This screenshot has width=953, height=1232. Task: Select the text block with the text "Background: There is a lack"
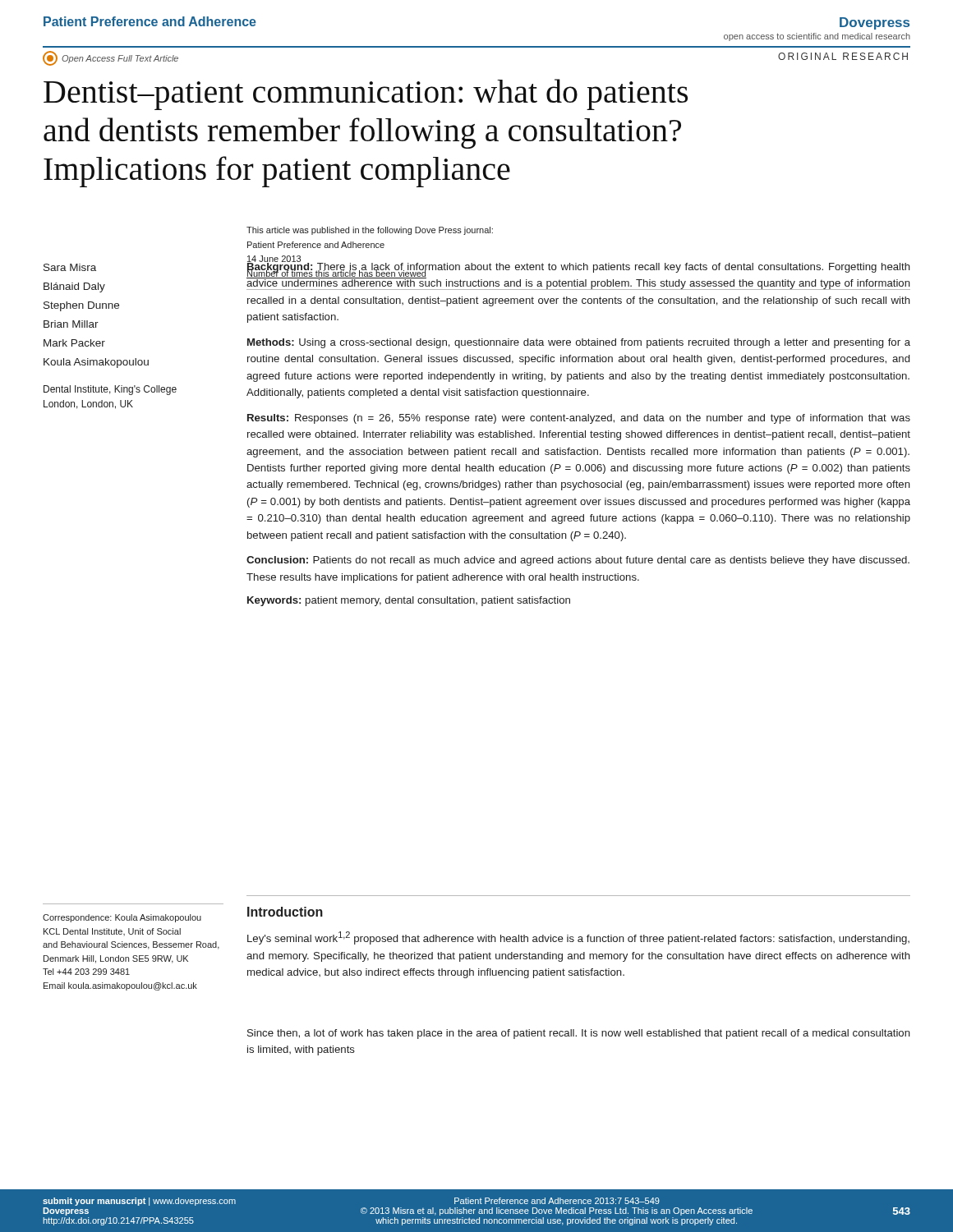578,292
